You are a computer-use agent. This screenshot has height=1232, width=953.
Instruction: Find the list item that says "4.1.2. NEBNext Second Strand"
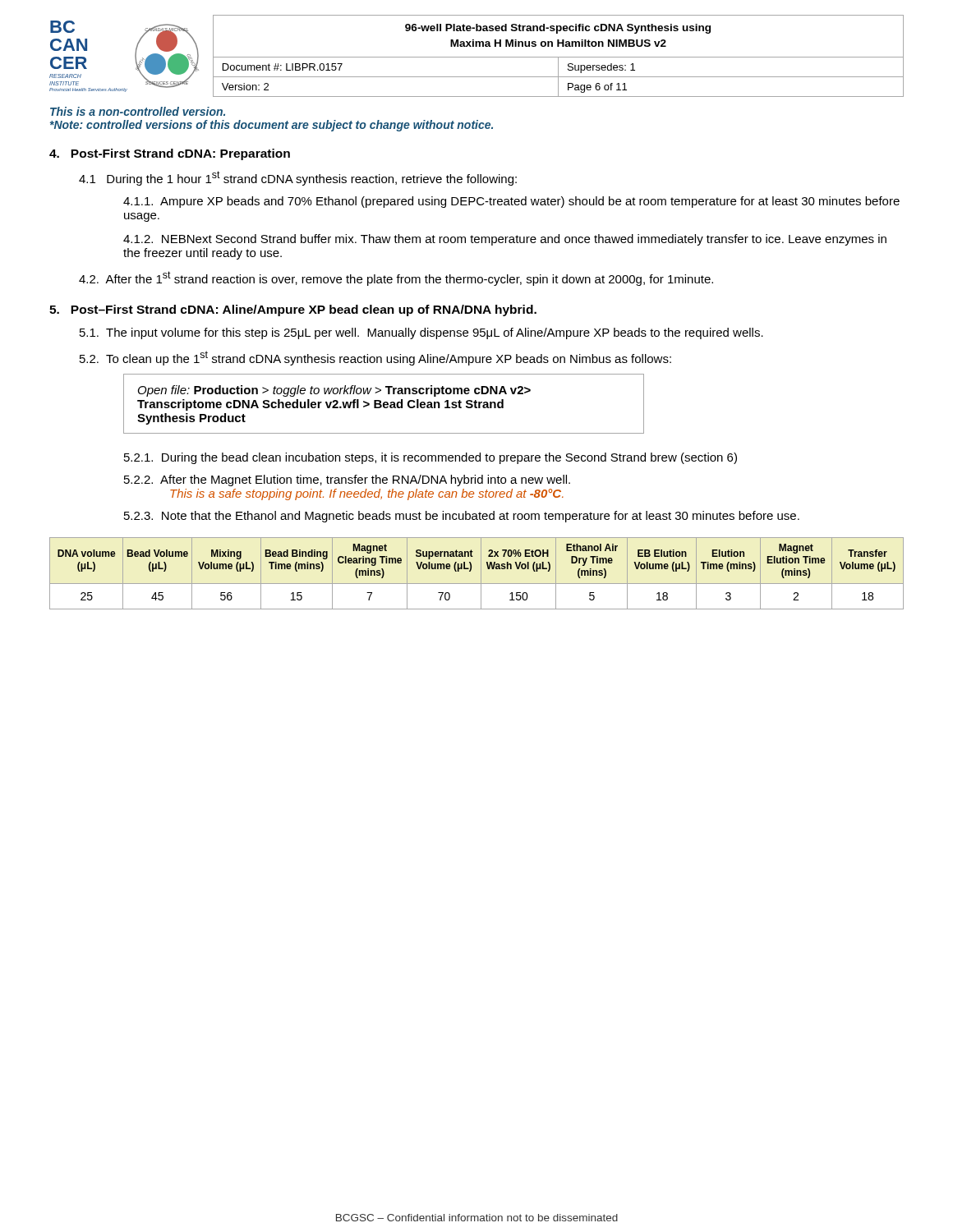tap(505, 245)
